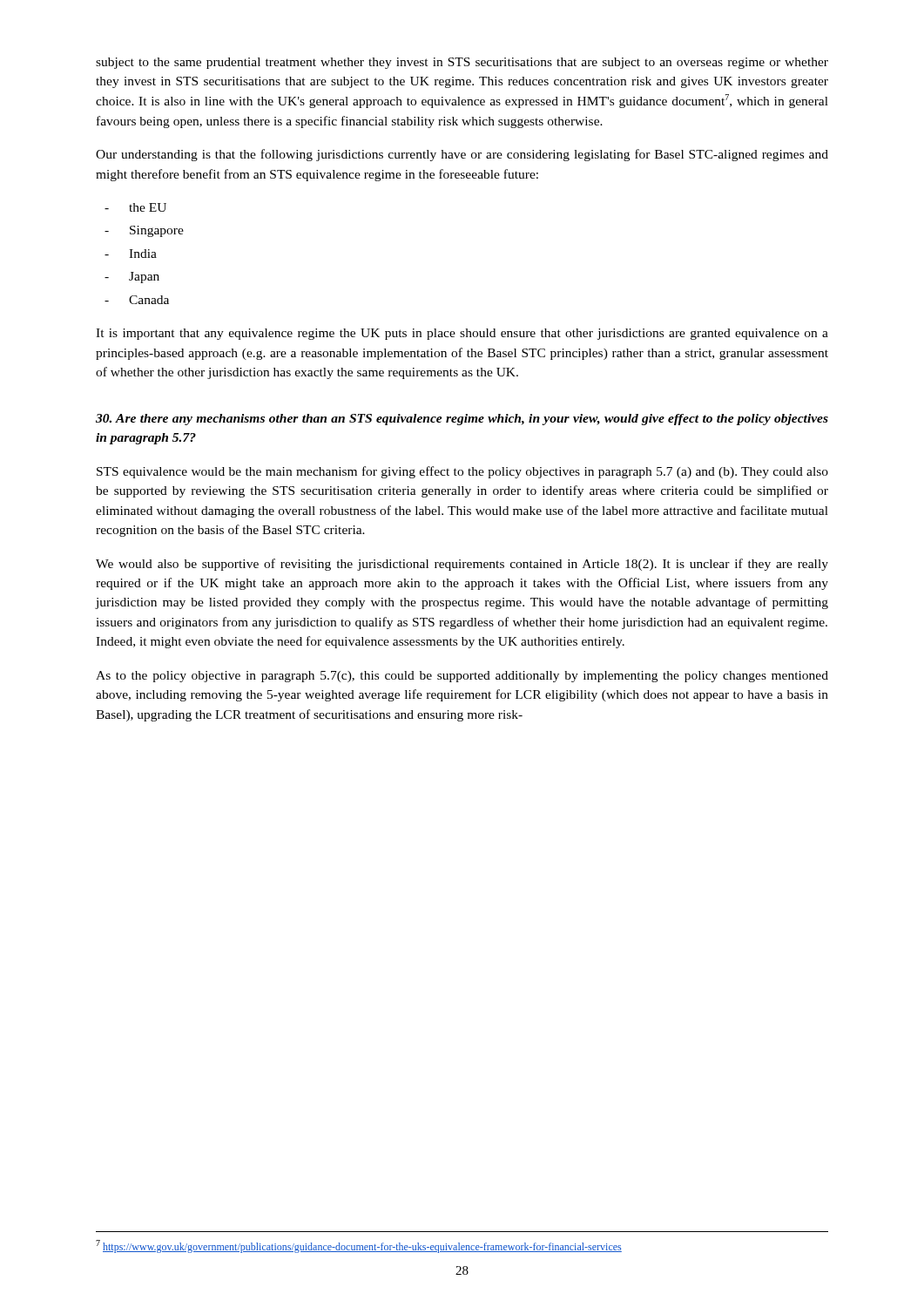This screenshot has width=924, height=1307.
Task: Select the footnote that says "7 https://www.gov.uk/government/publications/guidance-document-for-the-uks-equivalence-framework-for-financial-services"
Action: click(x=359, y=1245)
